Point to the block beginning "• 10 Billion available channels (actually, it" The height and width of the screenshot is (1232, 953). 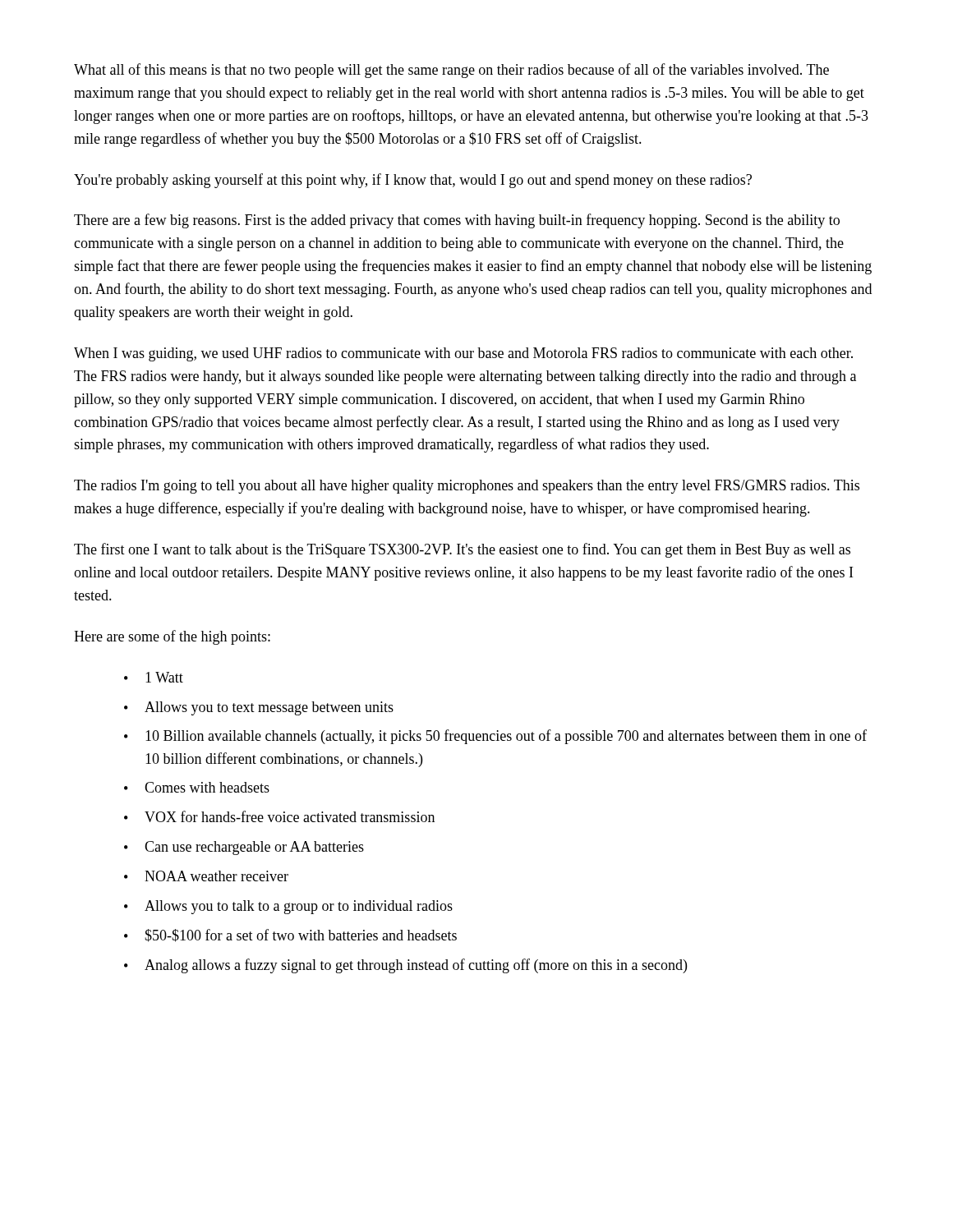(x=501, y=749)
